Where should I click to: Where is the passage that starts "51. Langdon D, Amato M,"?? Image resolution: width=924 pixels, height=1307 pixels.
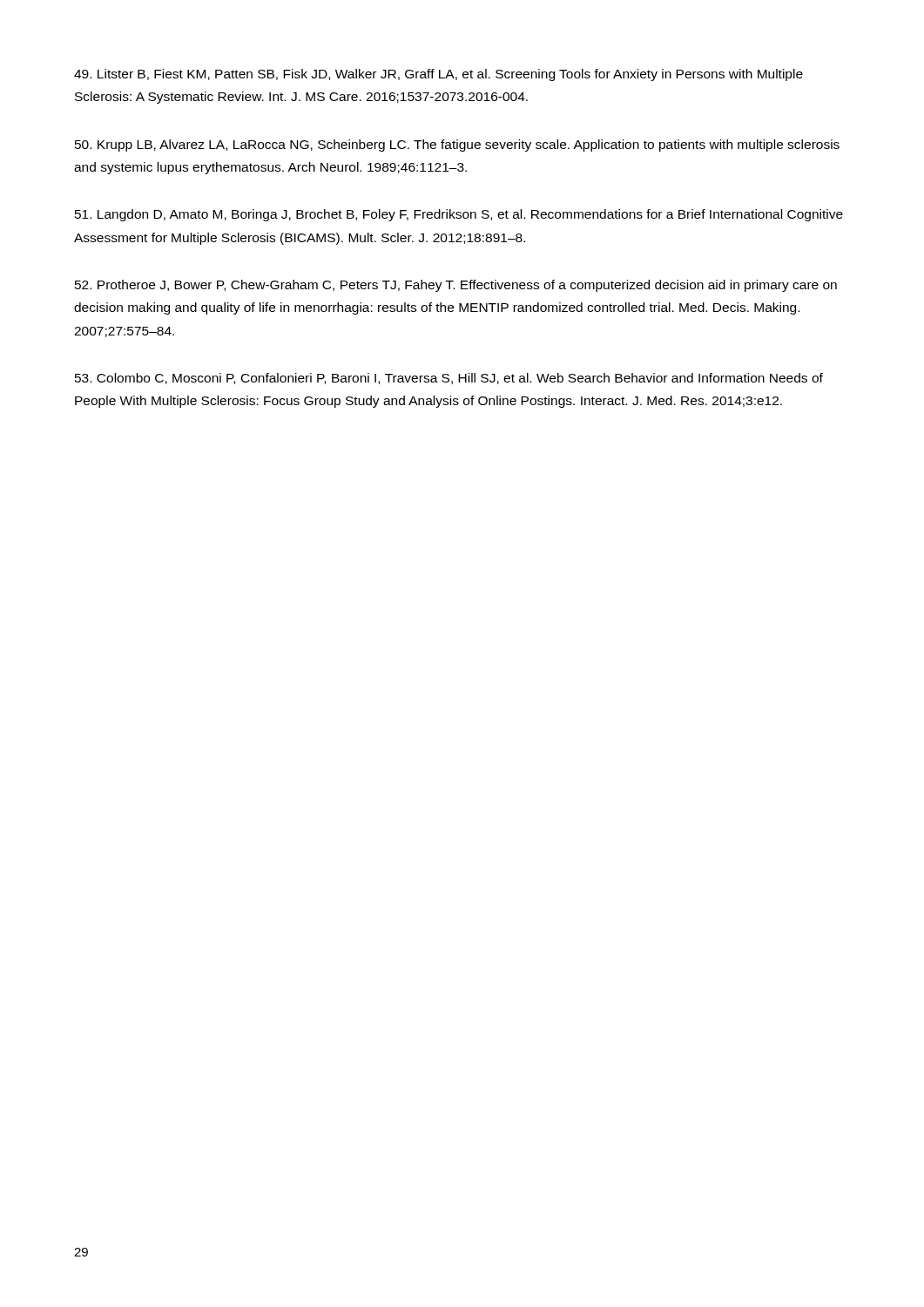click(459, 226)
